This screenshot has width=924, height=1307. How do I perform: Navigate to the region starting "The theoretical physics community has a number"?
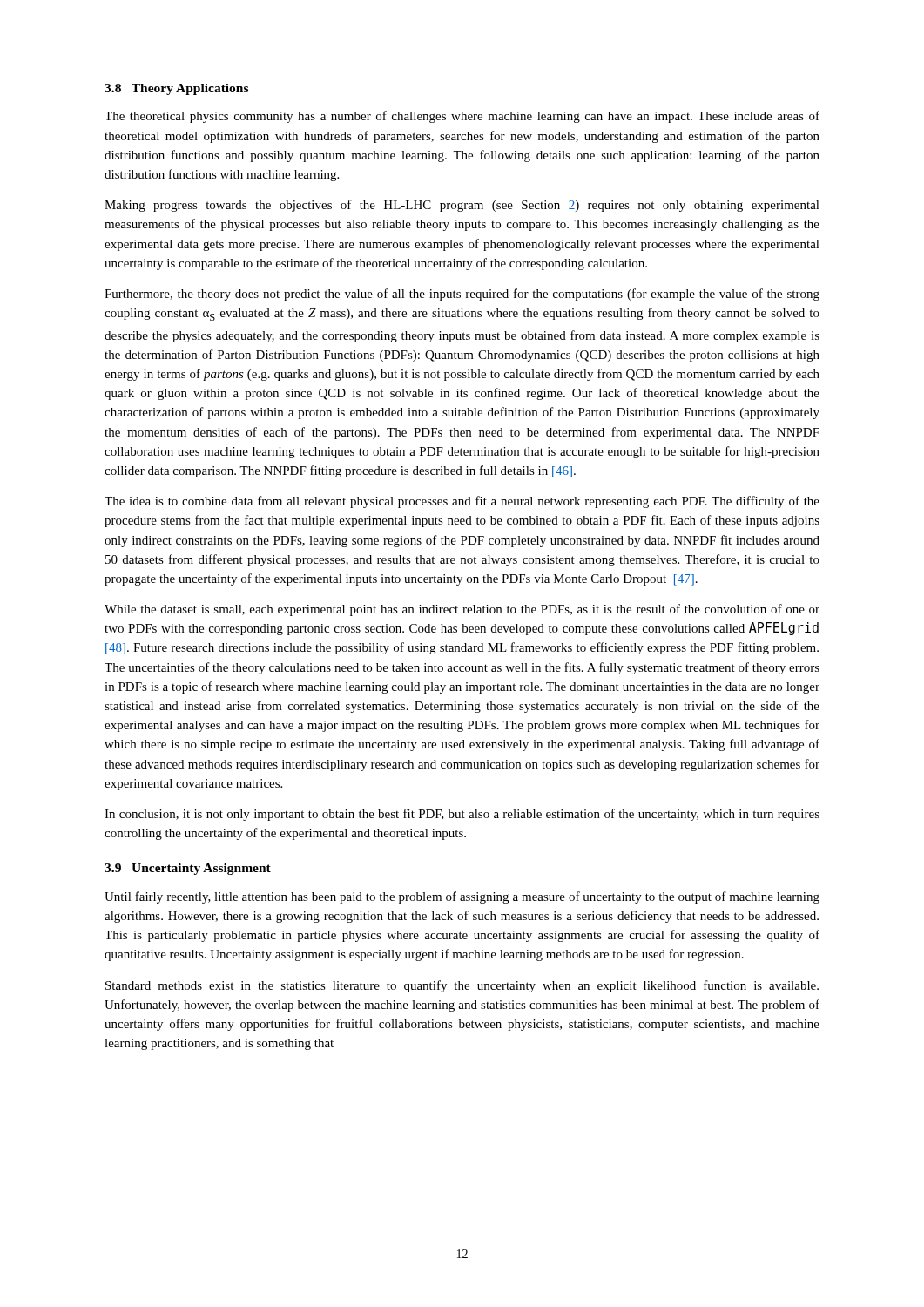click(x=462, y=145)
